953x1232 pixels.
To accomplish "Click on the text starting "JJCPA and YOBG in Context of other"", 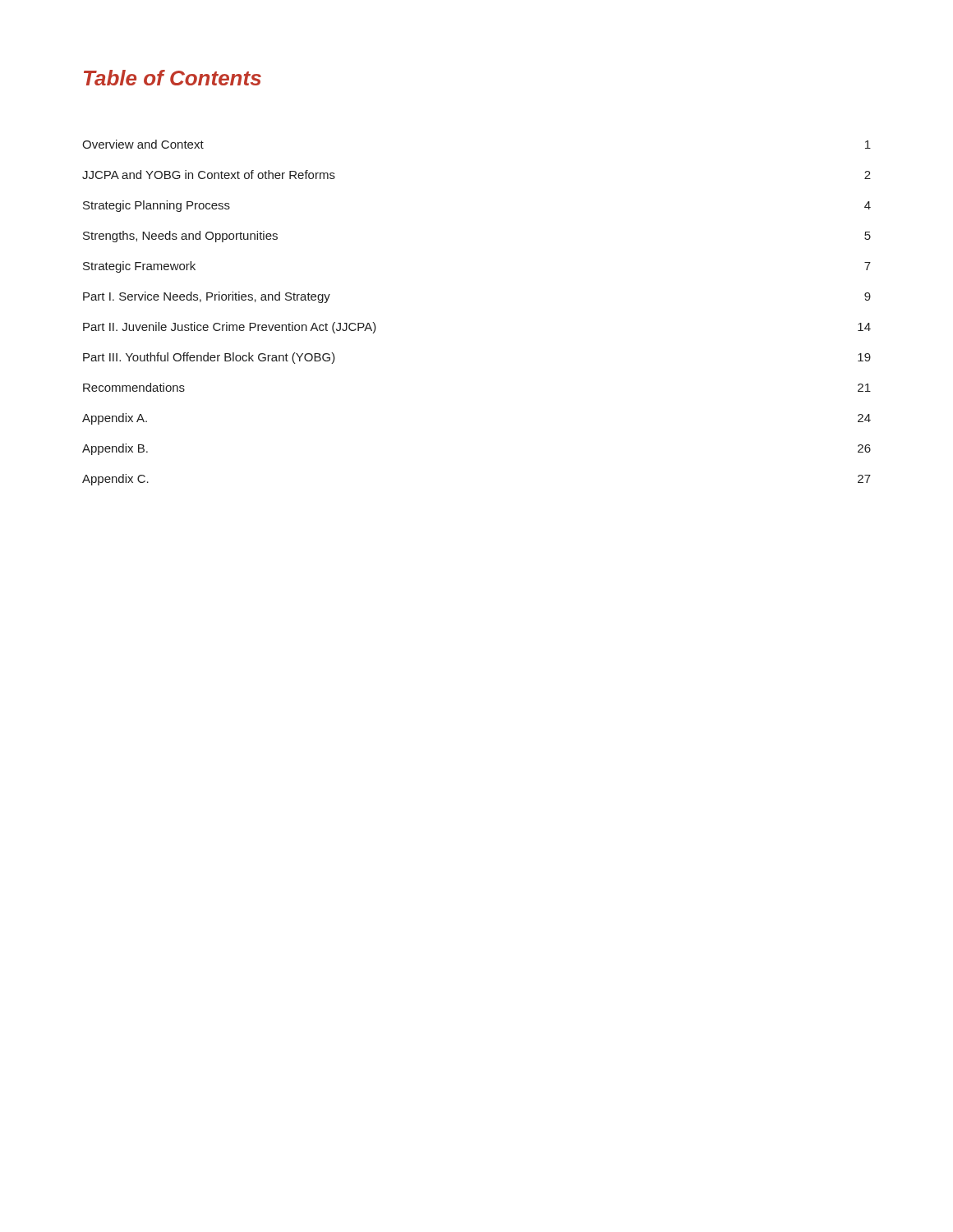I will 209,174.
